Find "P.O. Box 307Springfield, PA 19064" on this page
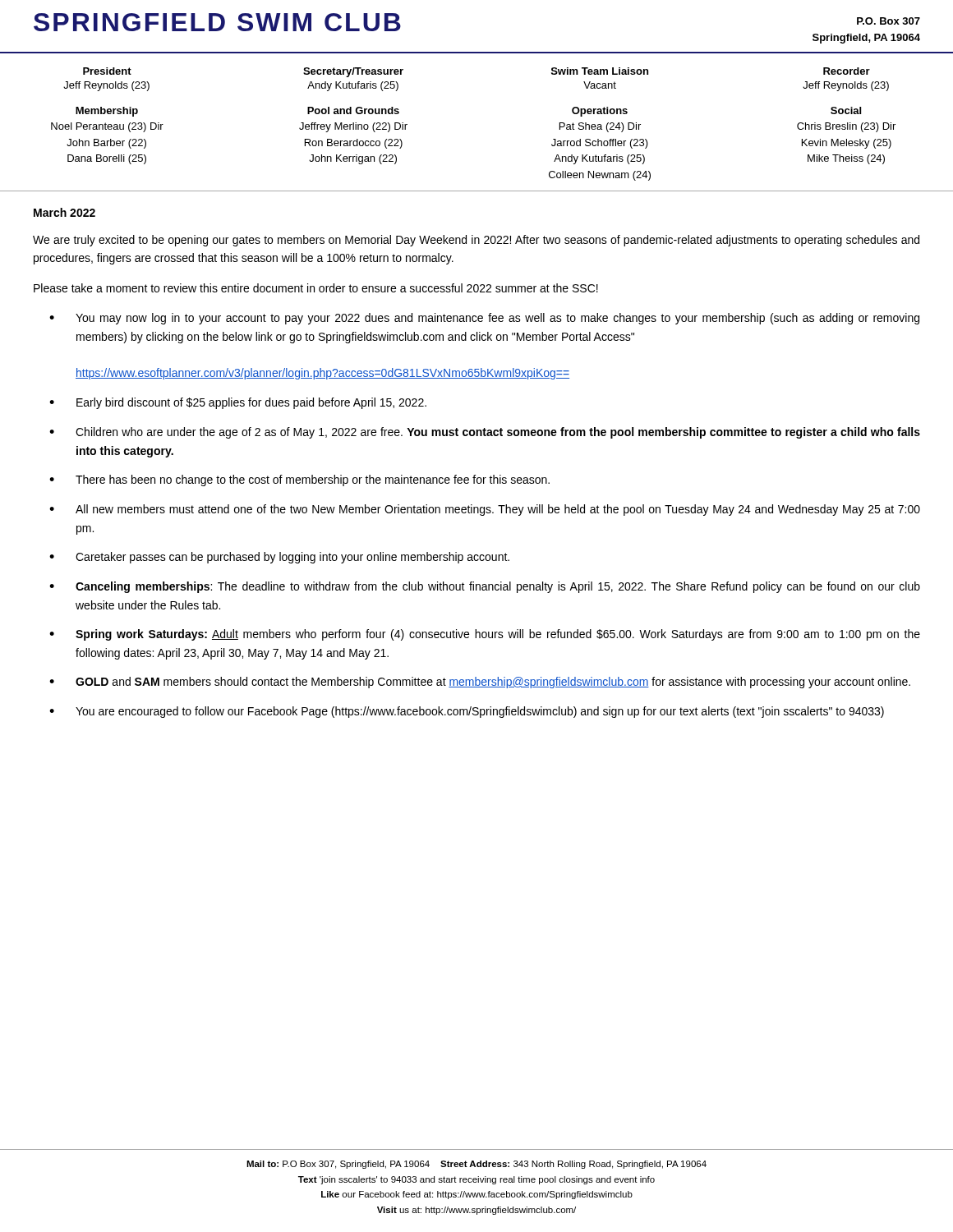The image size is (953, 1232). tap(866, 29)
